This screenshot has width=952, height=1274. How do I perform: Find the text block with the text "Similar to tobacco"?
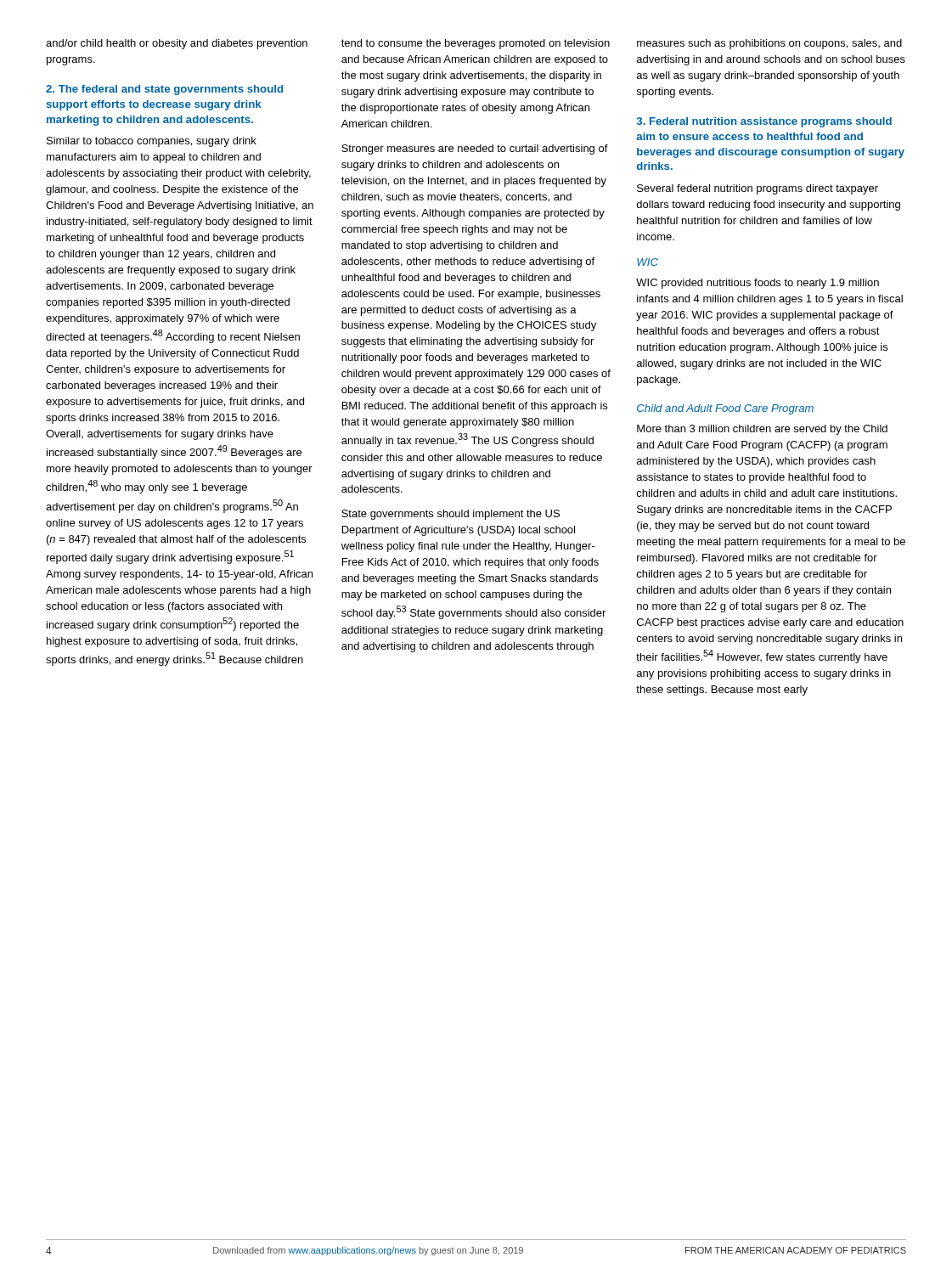point(180,400)
